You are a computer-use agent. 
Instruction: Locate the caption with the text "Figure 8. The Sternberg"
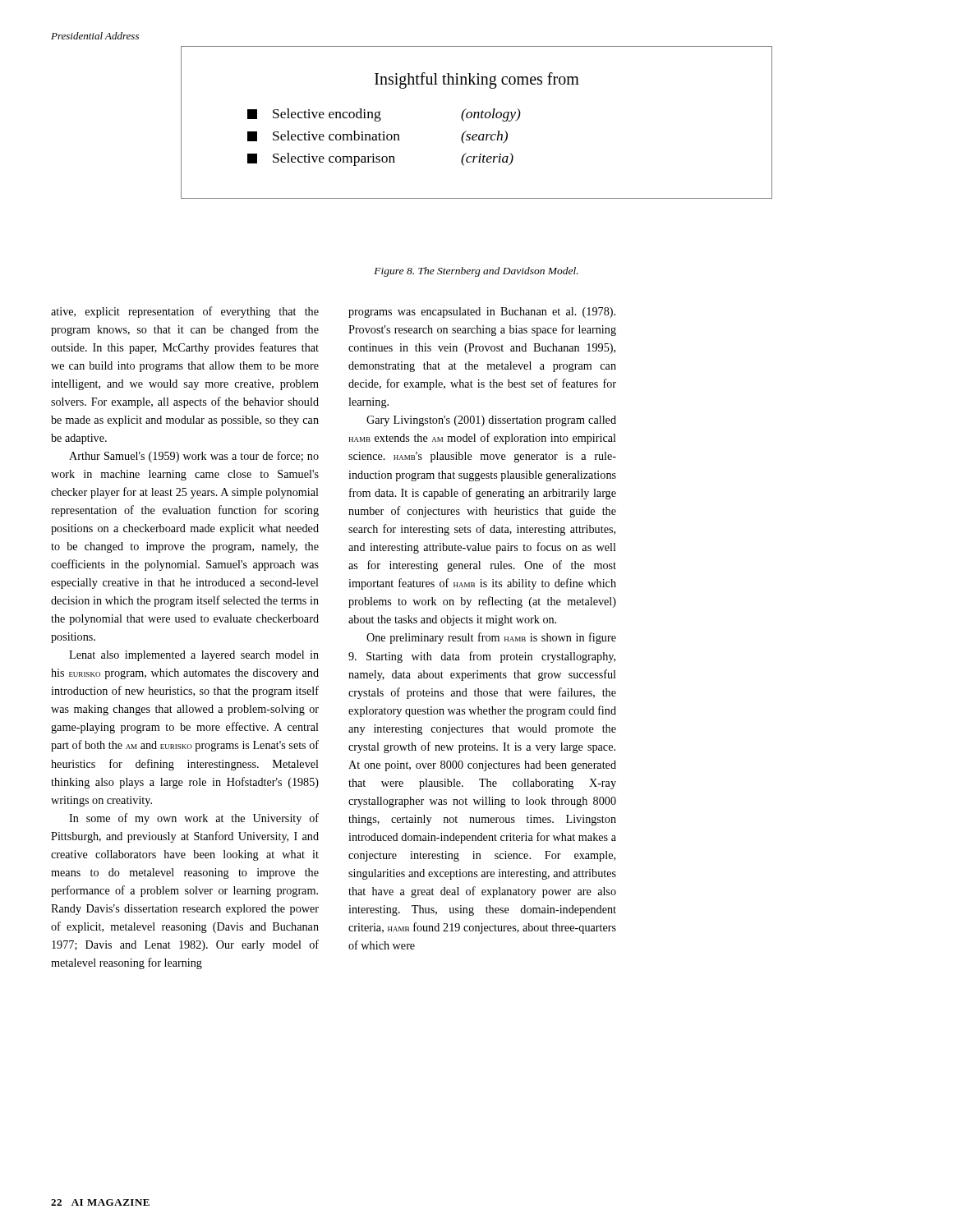tap(476, 271)
